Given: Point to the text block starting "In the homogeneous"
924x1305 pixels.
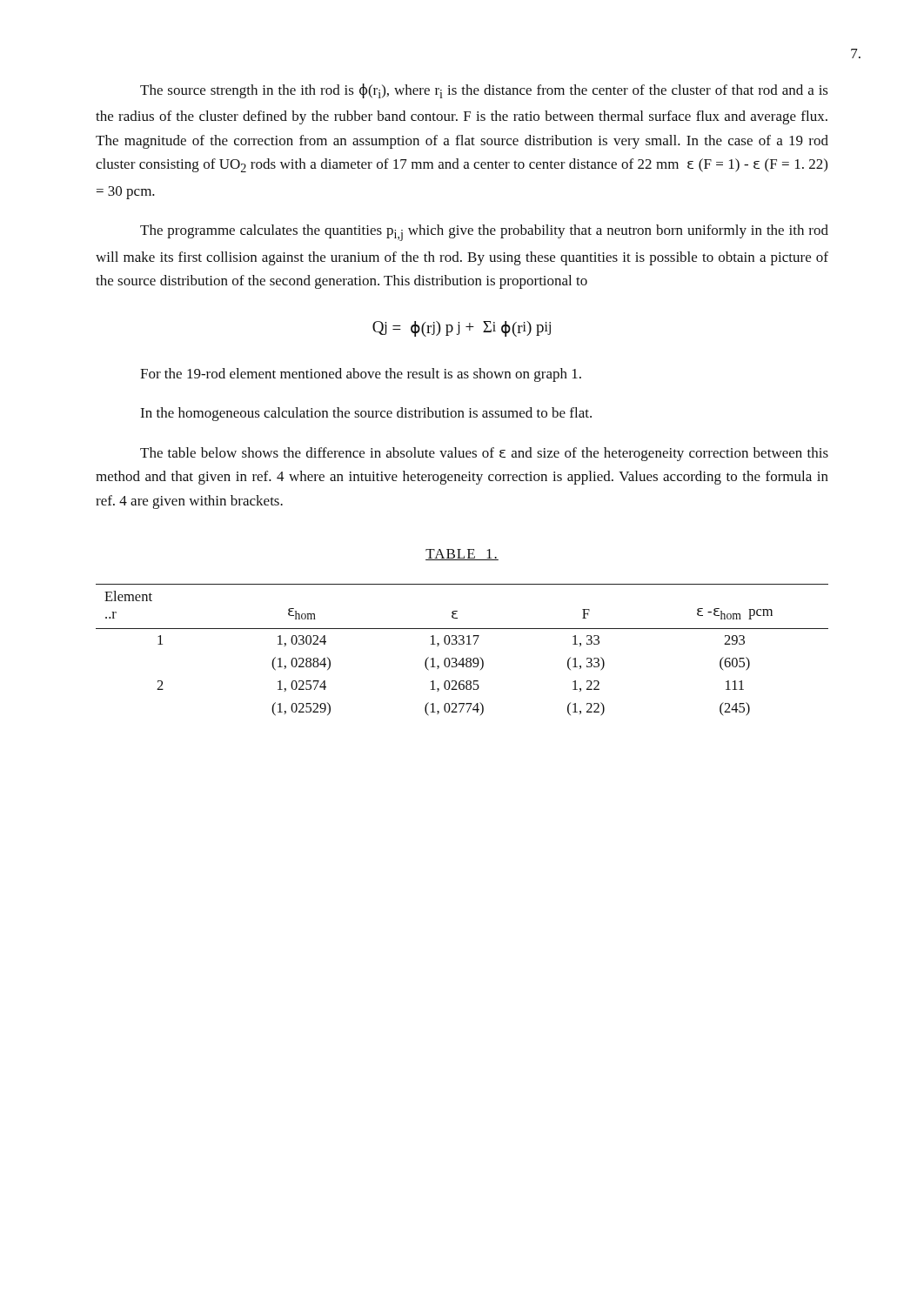Looking at the screenshot, I should pyautogui.click(x=366, y=413).
